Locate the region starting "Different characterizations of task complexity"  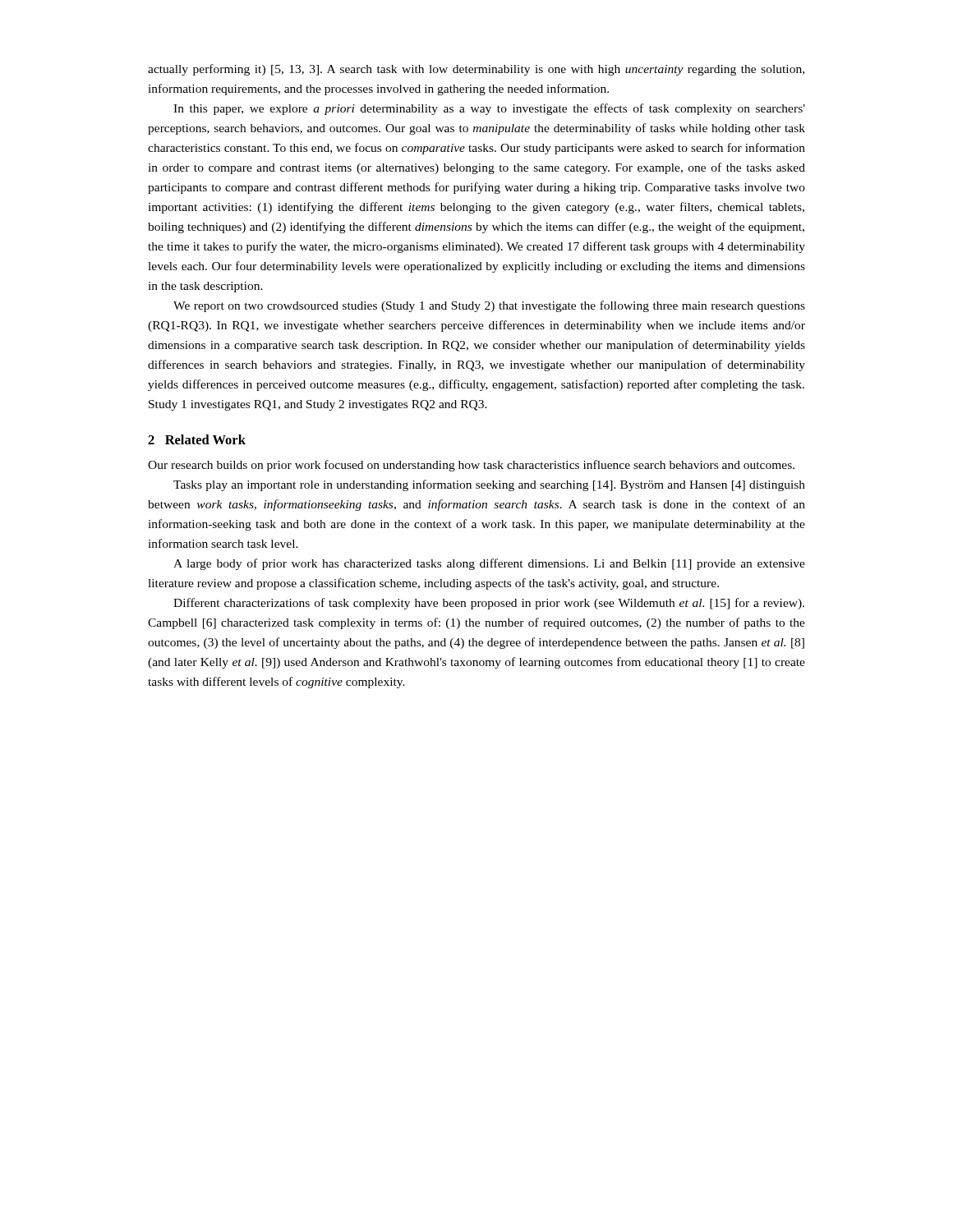pos(476,643)
